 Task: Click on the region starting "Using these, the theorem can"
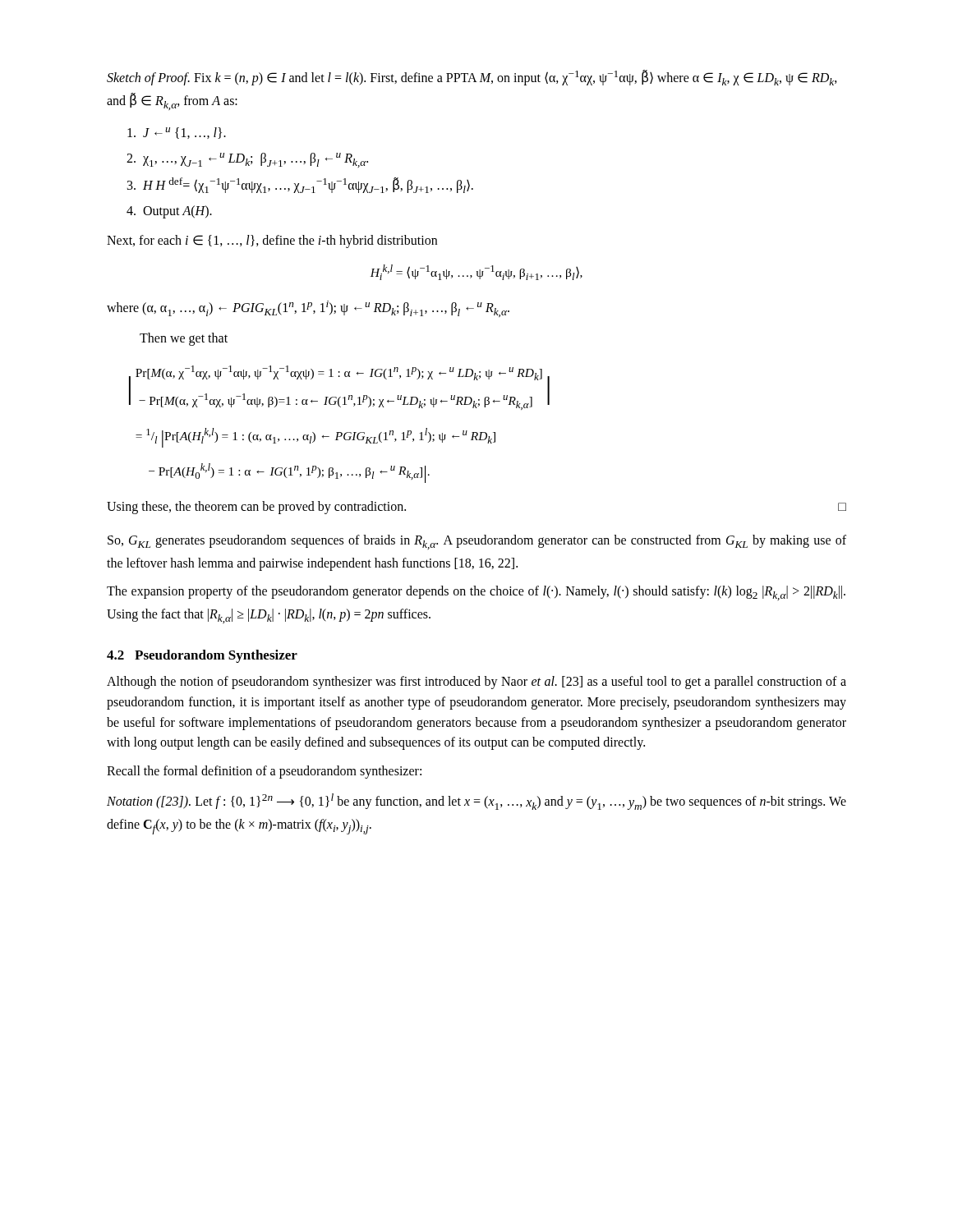coord(253,507)
